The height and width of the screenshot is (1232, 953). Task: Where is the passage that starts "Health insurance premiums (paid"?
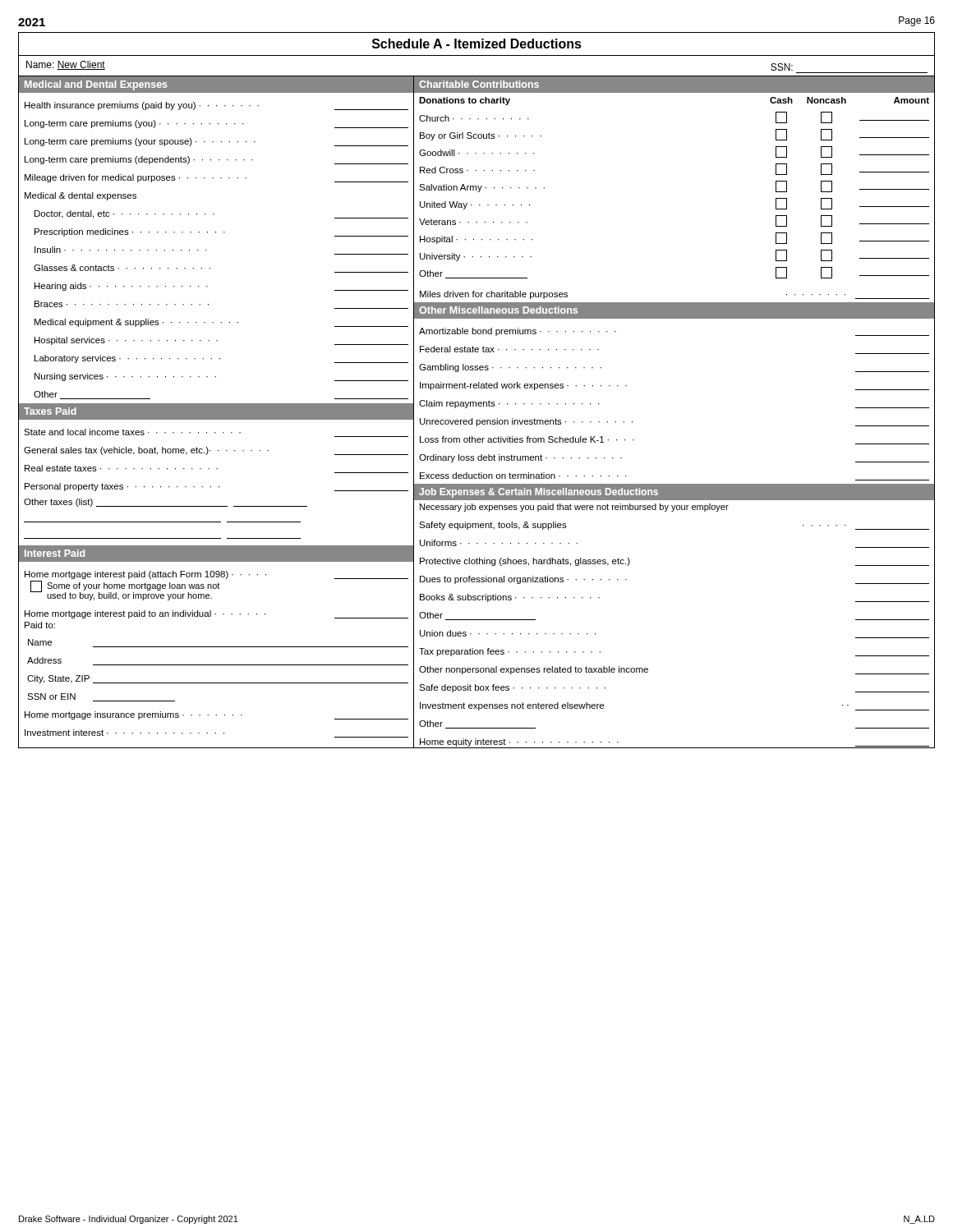coord(216,103)
